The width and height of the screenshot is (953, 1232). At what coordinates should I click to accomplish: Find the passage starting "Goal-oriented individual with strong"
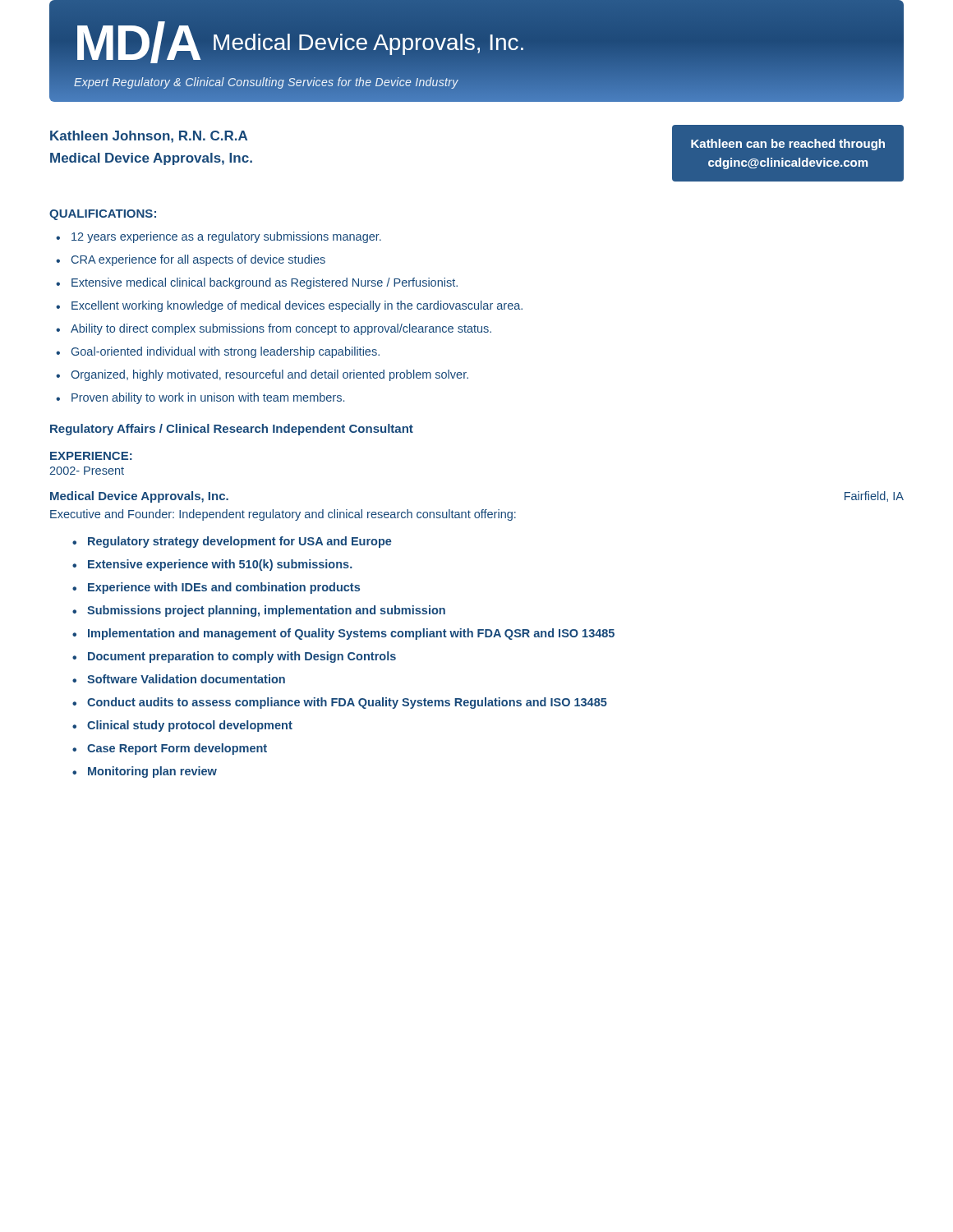[x=226, y=352]
